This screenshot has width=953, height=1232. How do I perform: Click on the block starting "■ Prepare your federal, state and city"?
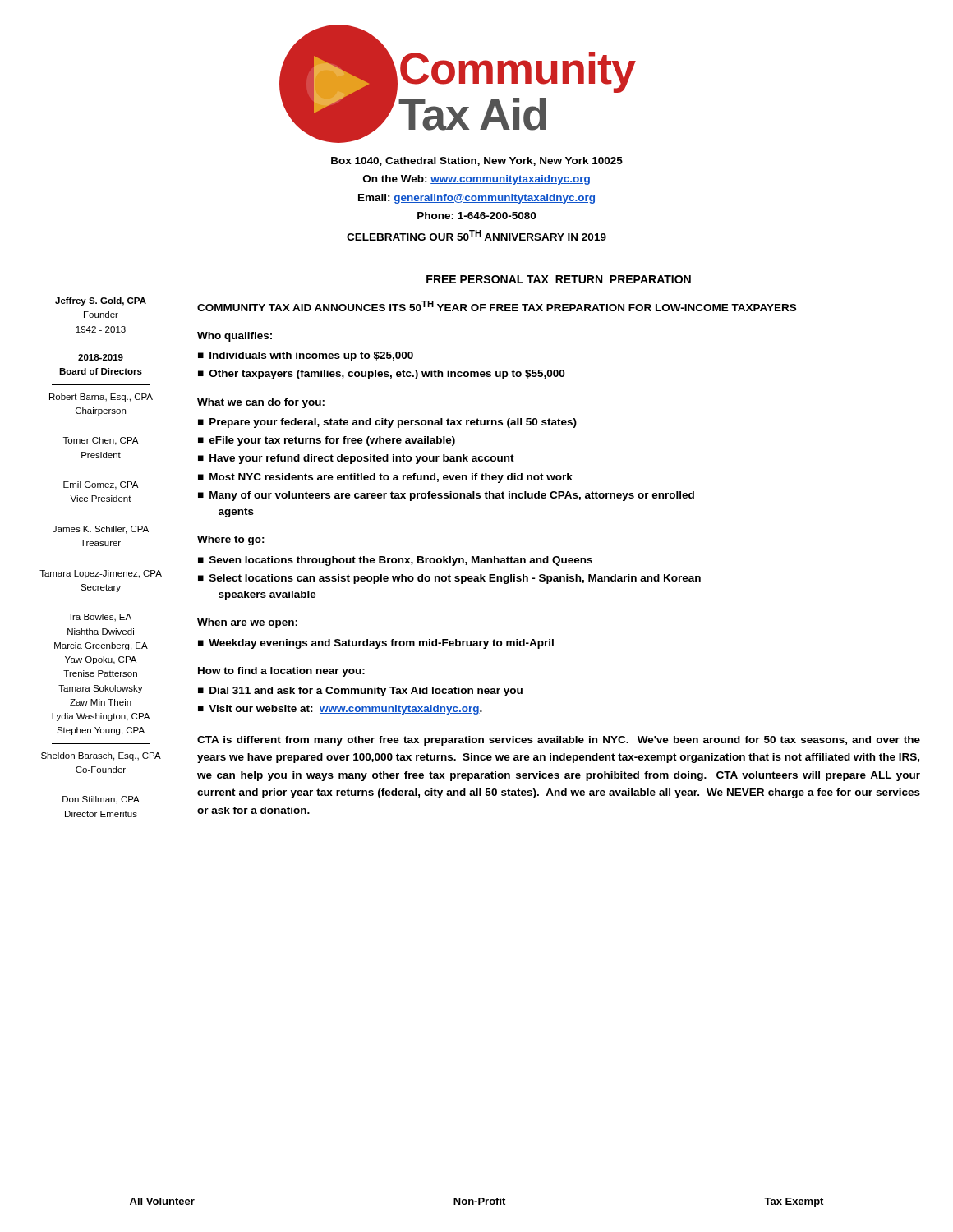pos(387,422)
